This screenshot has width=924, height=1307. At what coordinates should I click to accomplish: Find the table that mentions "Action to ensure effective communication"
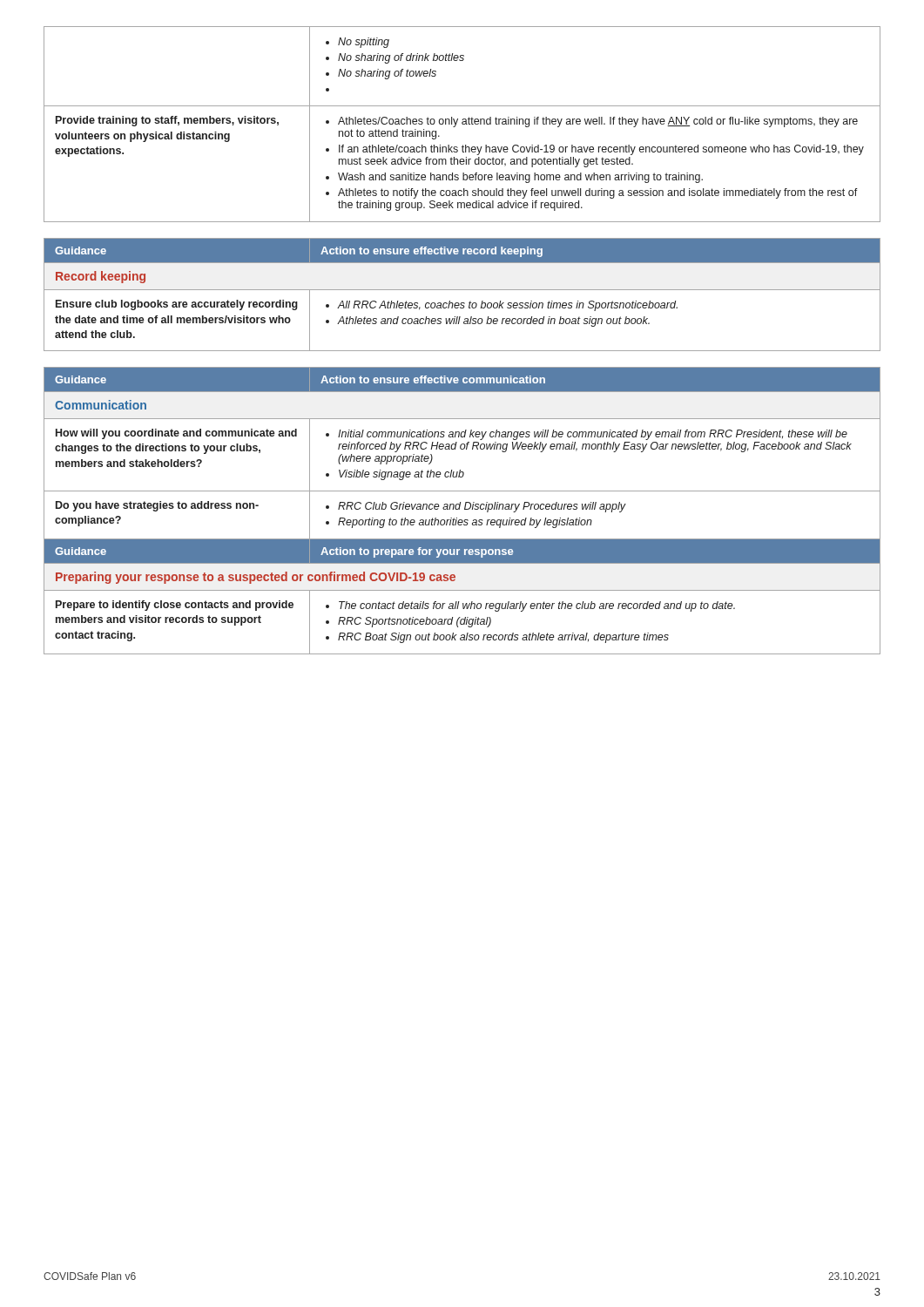462,510
